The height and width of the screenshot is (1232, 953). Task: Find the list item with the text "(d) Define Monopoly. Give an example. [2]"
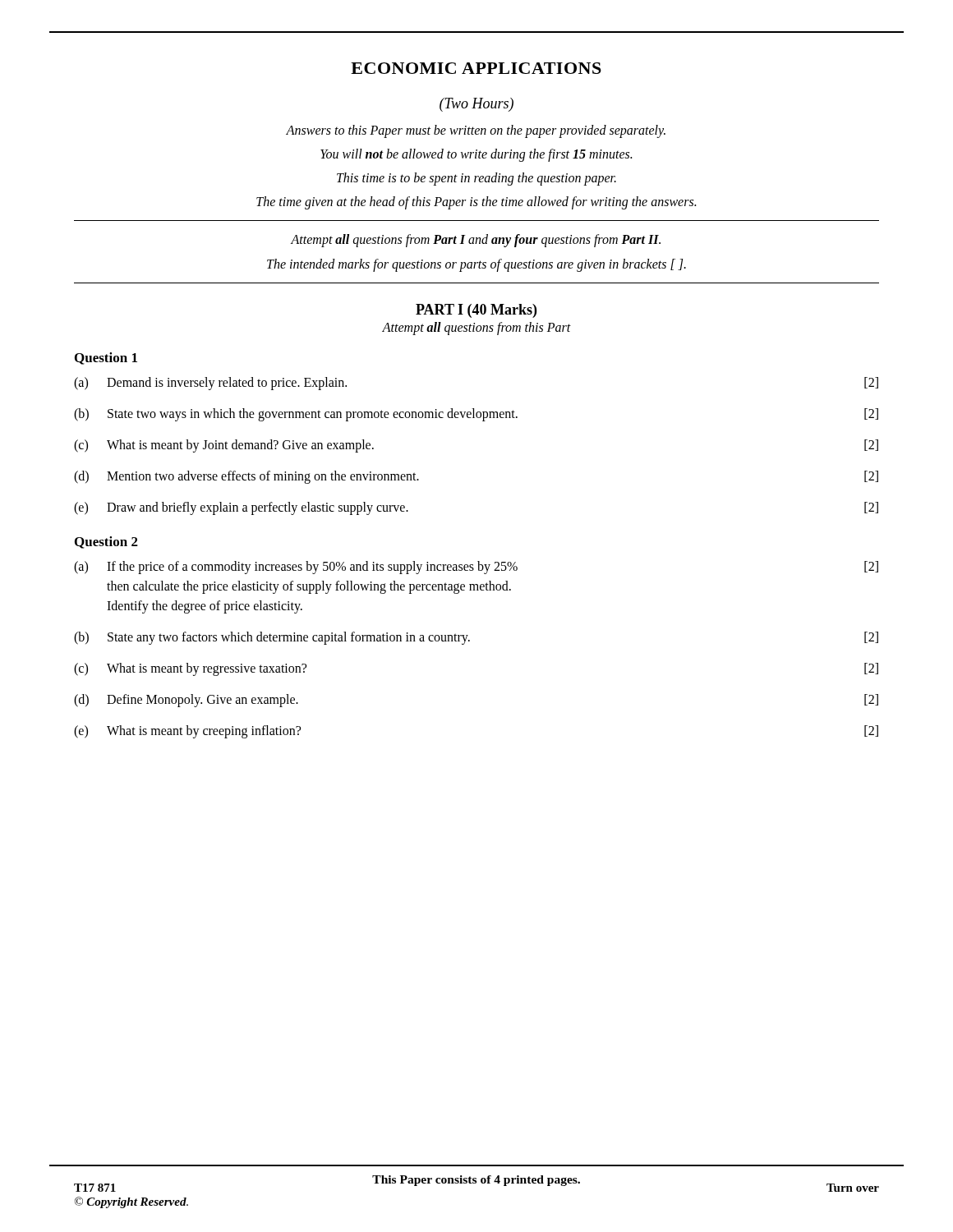click(x=196, y=700)
